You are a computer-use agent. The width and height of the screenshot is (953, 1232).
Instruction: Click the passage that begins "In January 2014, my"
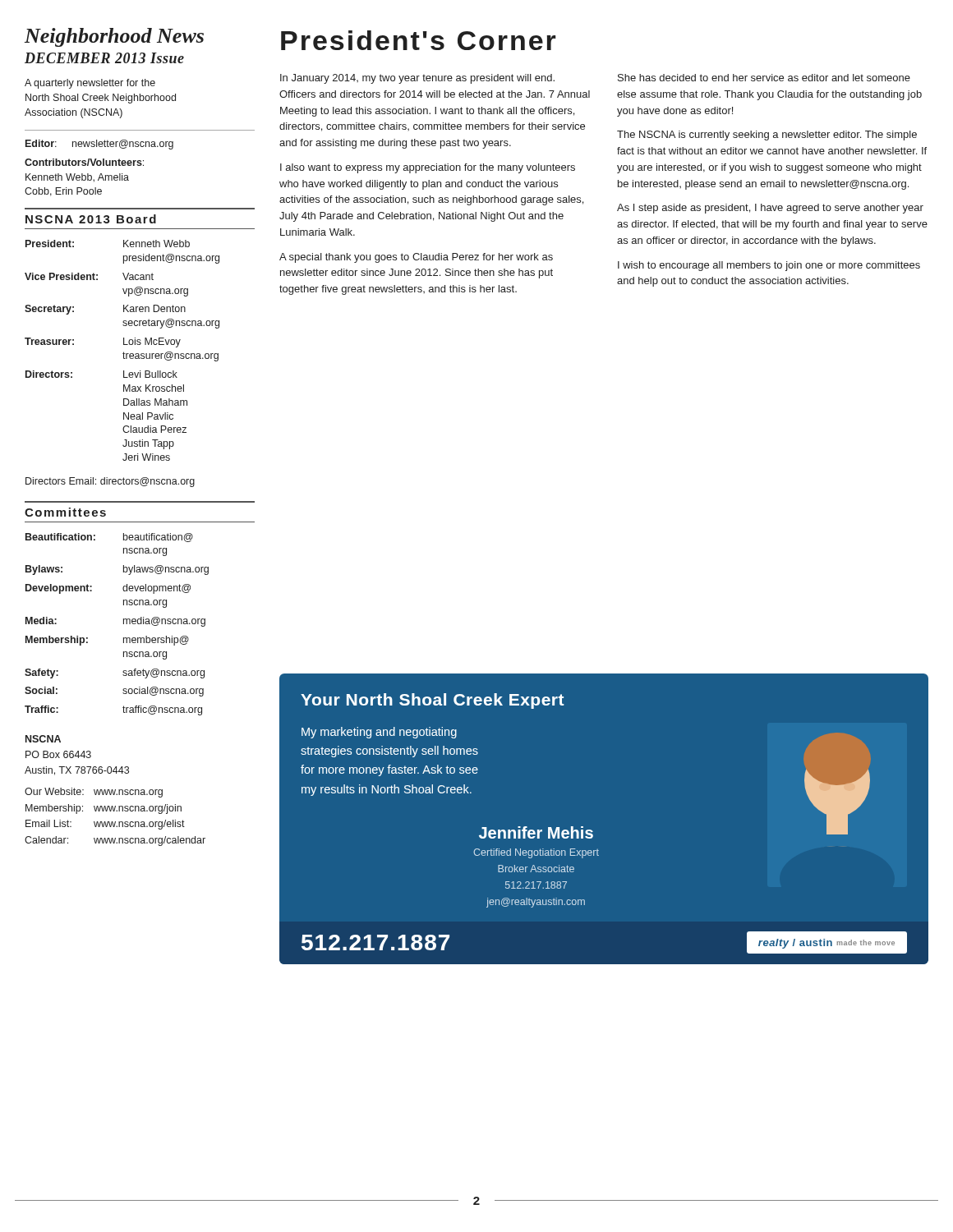click(418, 78)
